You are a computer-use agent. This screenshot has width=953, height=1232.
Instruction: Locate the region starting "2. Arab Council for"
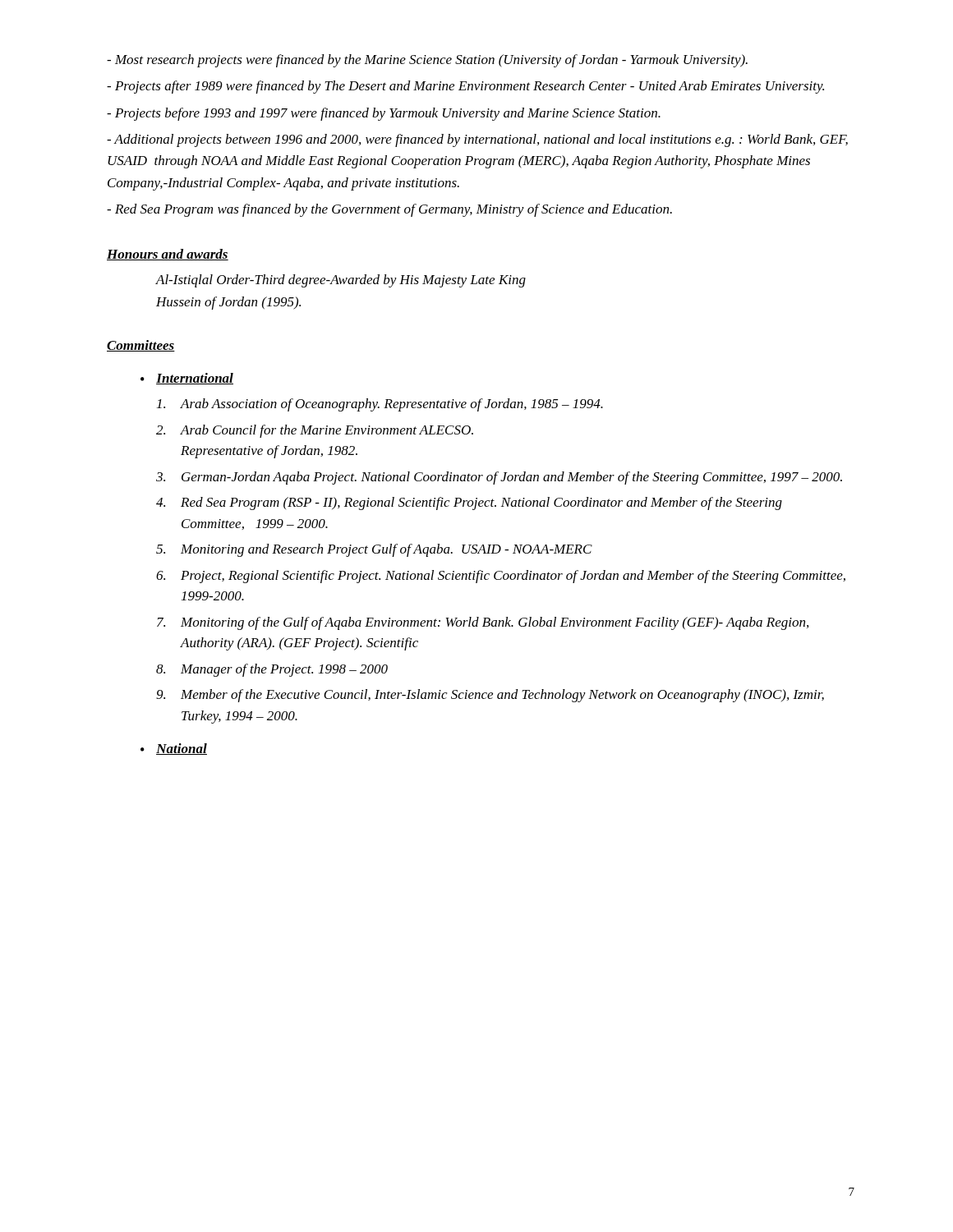(315, 431)
